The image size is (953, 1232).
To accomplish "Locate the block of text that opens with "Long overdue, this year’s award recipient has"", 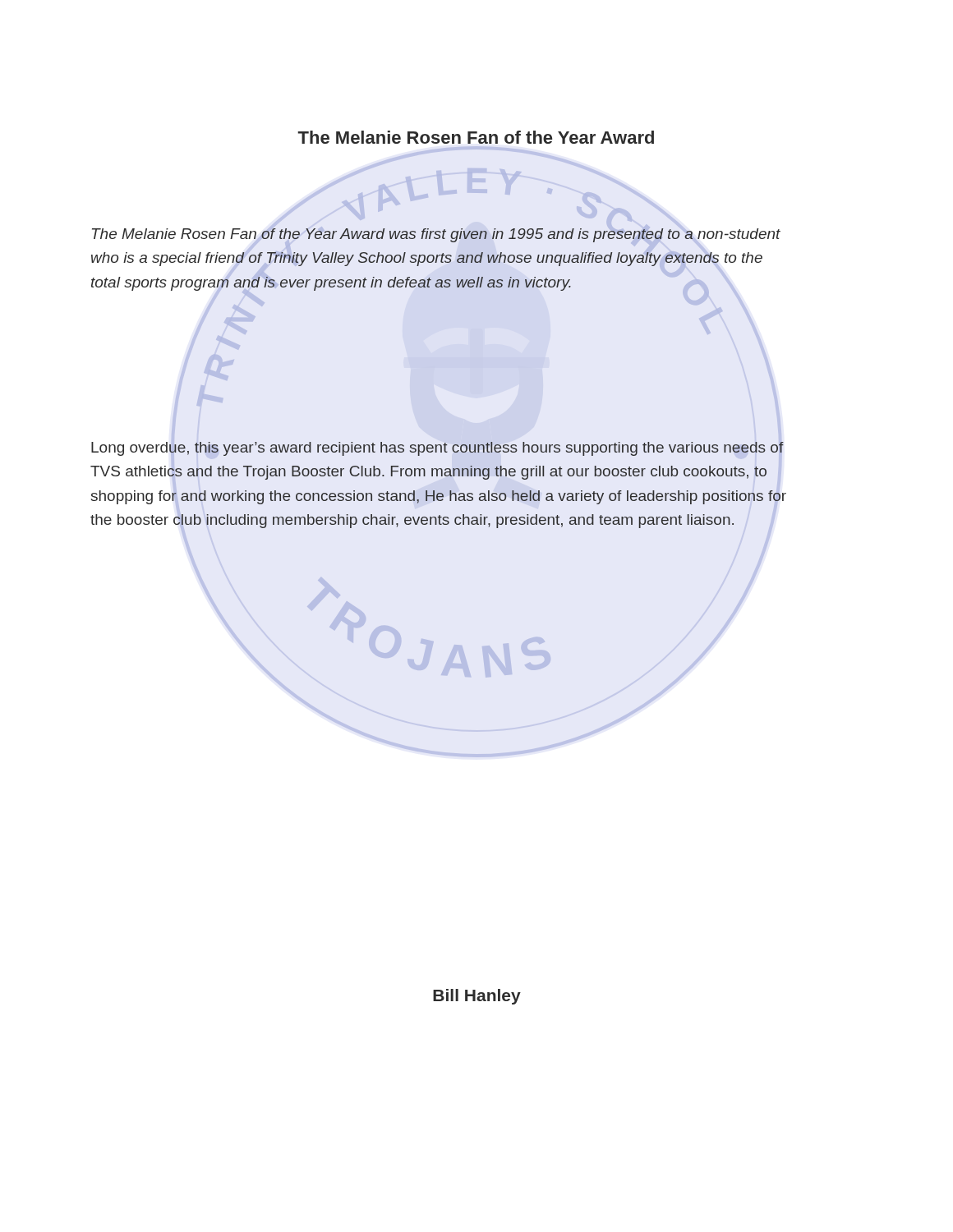I will [440, 484].
